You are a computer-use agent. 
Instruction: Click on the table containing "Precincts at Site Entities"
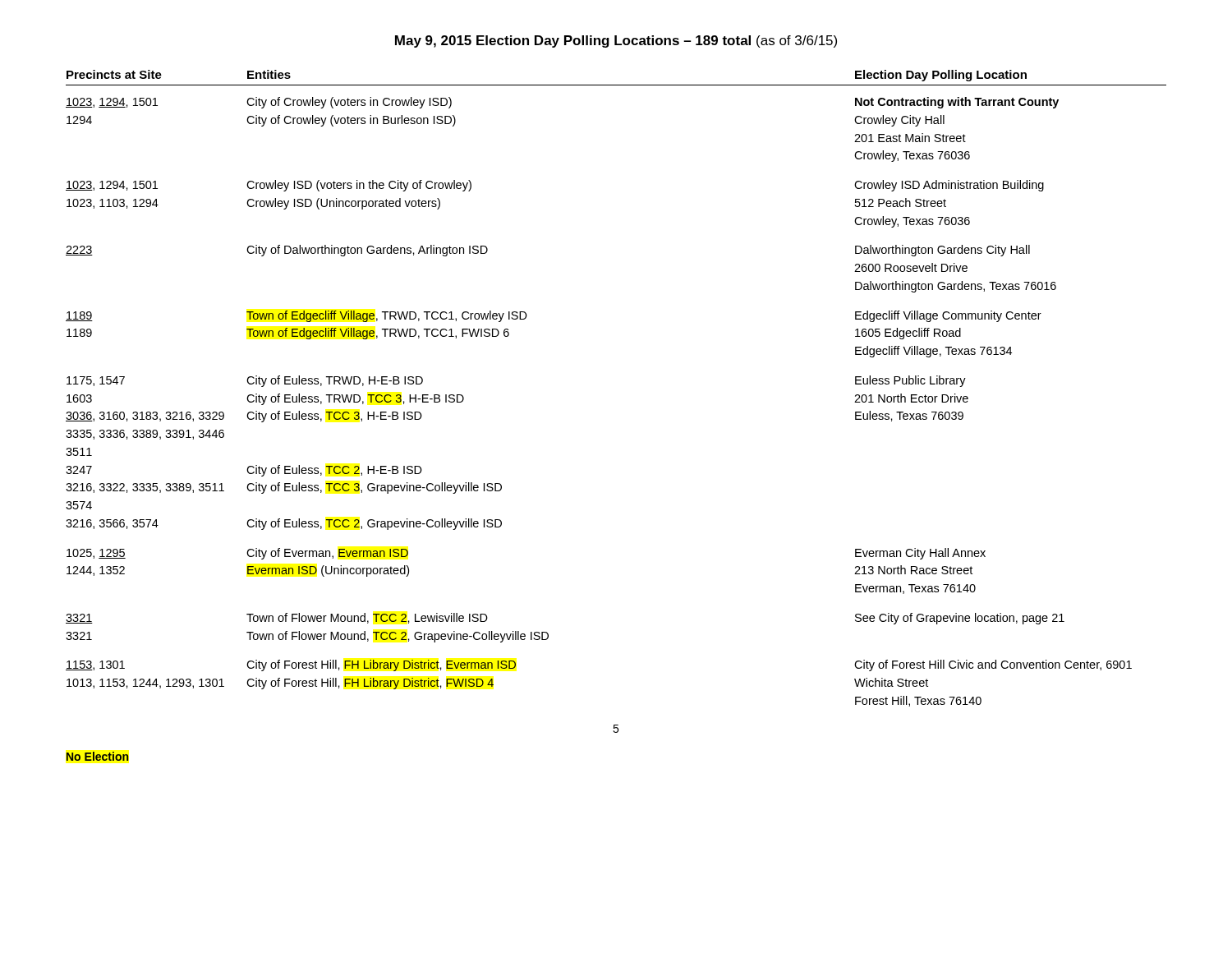[x=616, y=389]
